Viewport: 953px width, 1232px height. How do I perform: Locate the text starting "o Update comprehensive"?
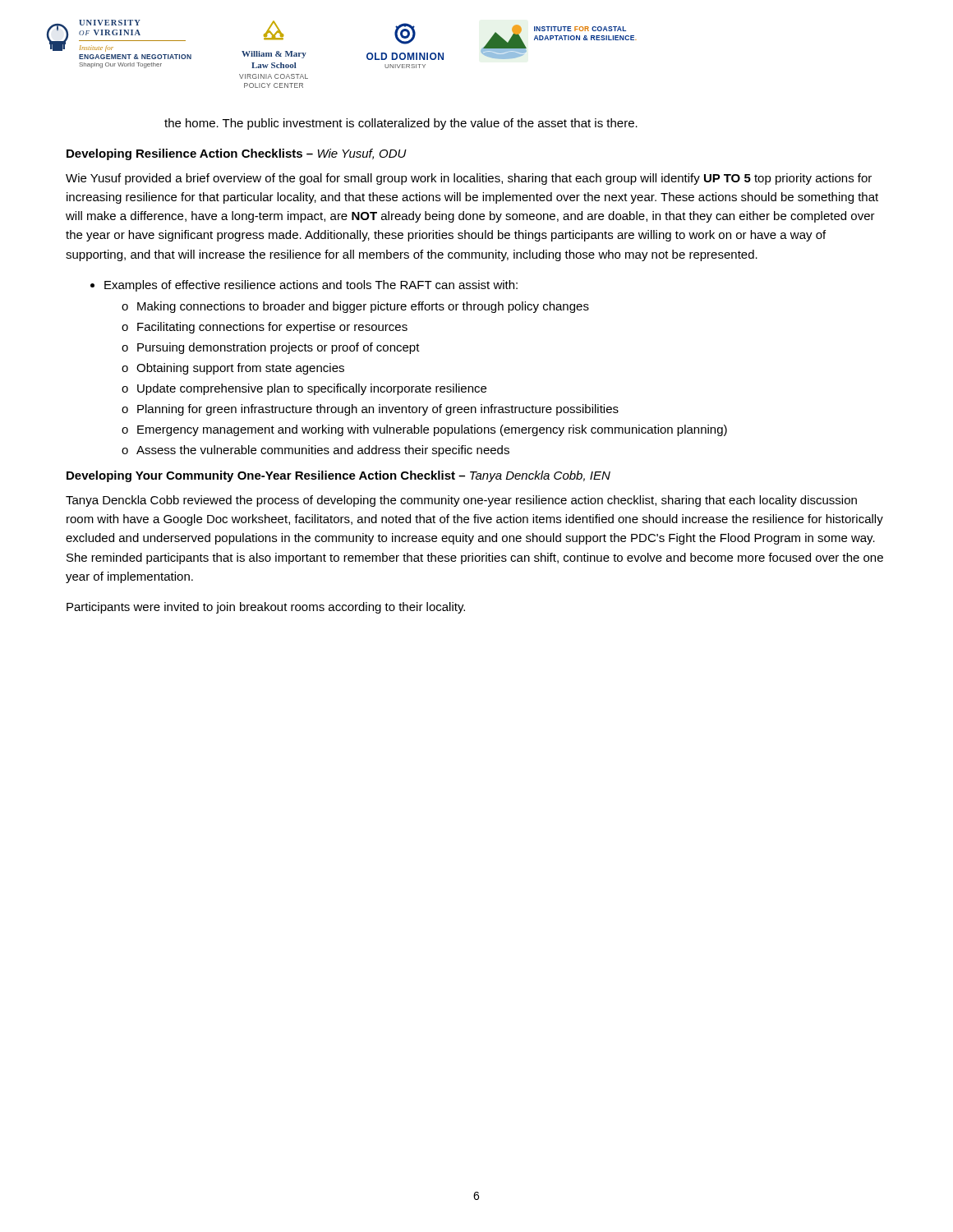click(304, 388)
